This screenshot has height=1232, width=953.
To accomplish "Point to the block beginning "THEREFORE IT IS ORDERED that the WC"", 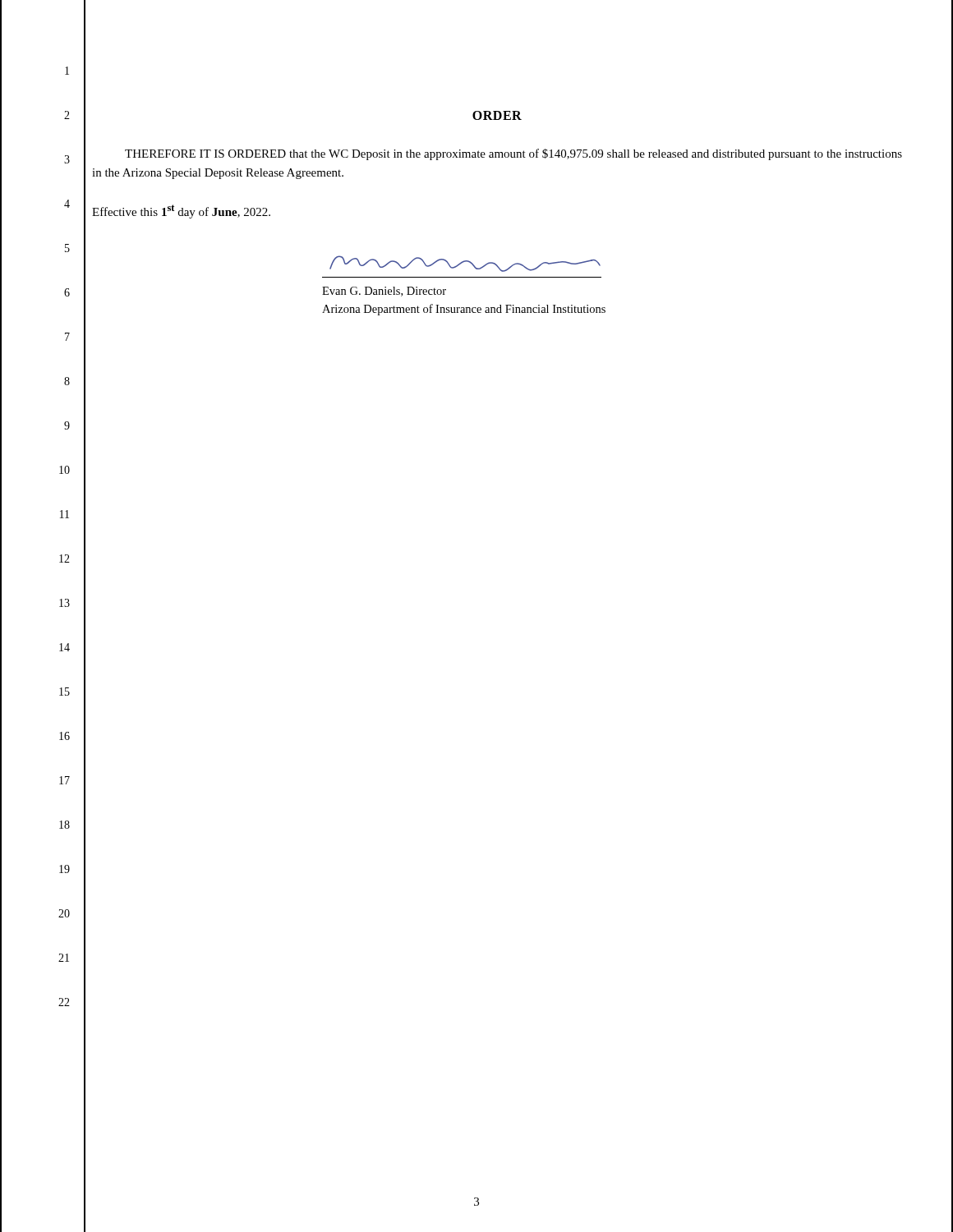I will [x=497, y=163].
